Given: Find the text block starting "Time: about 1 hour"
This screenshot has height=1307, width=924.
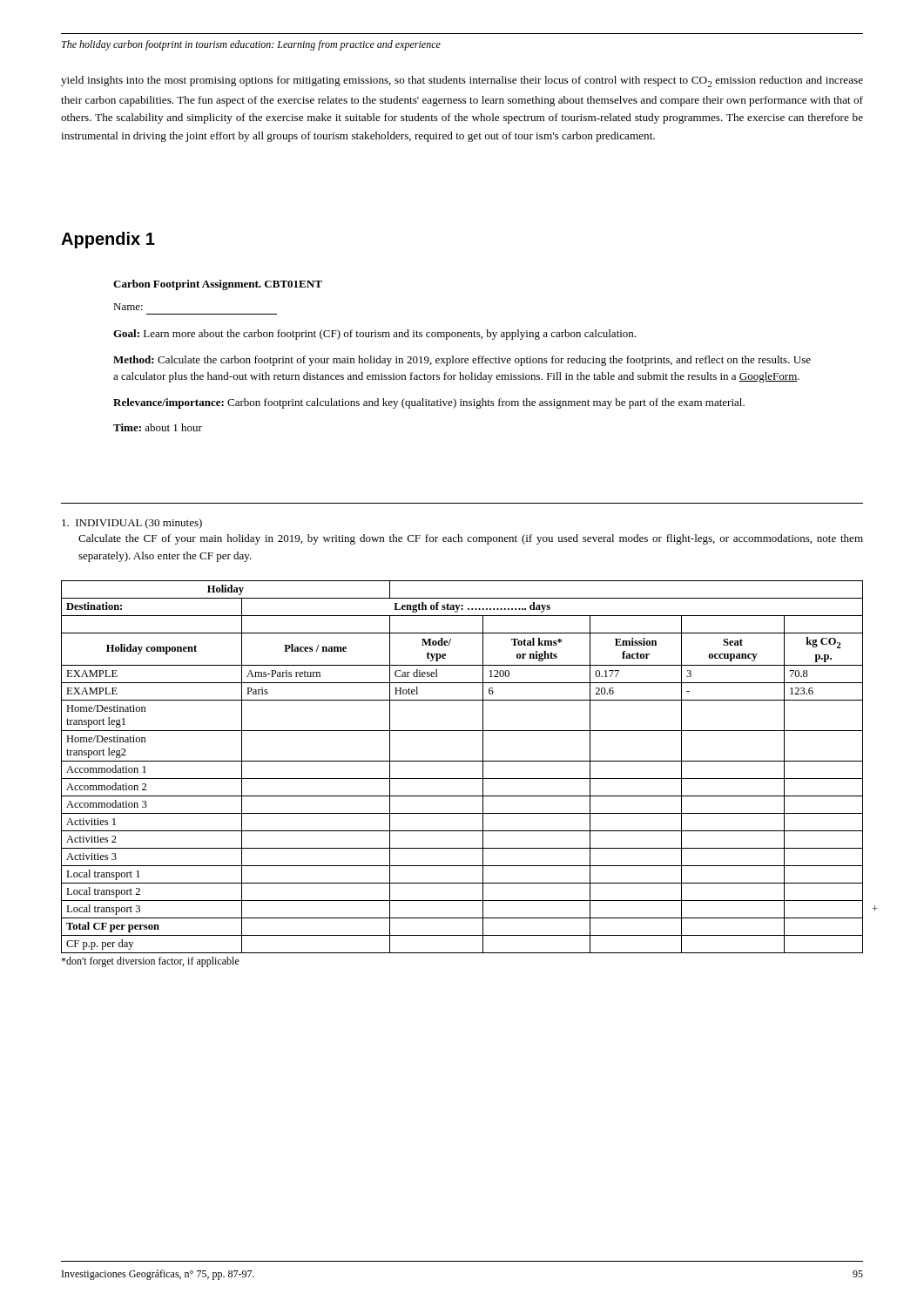Looking at the screenshot, I should point(158,427).
